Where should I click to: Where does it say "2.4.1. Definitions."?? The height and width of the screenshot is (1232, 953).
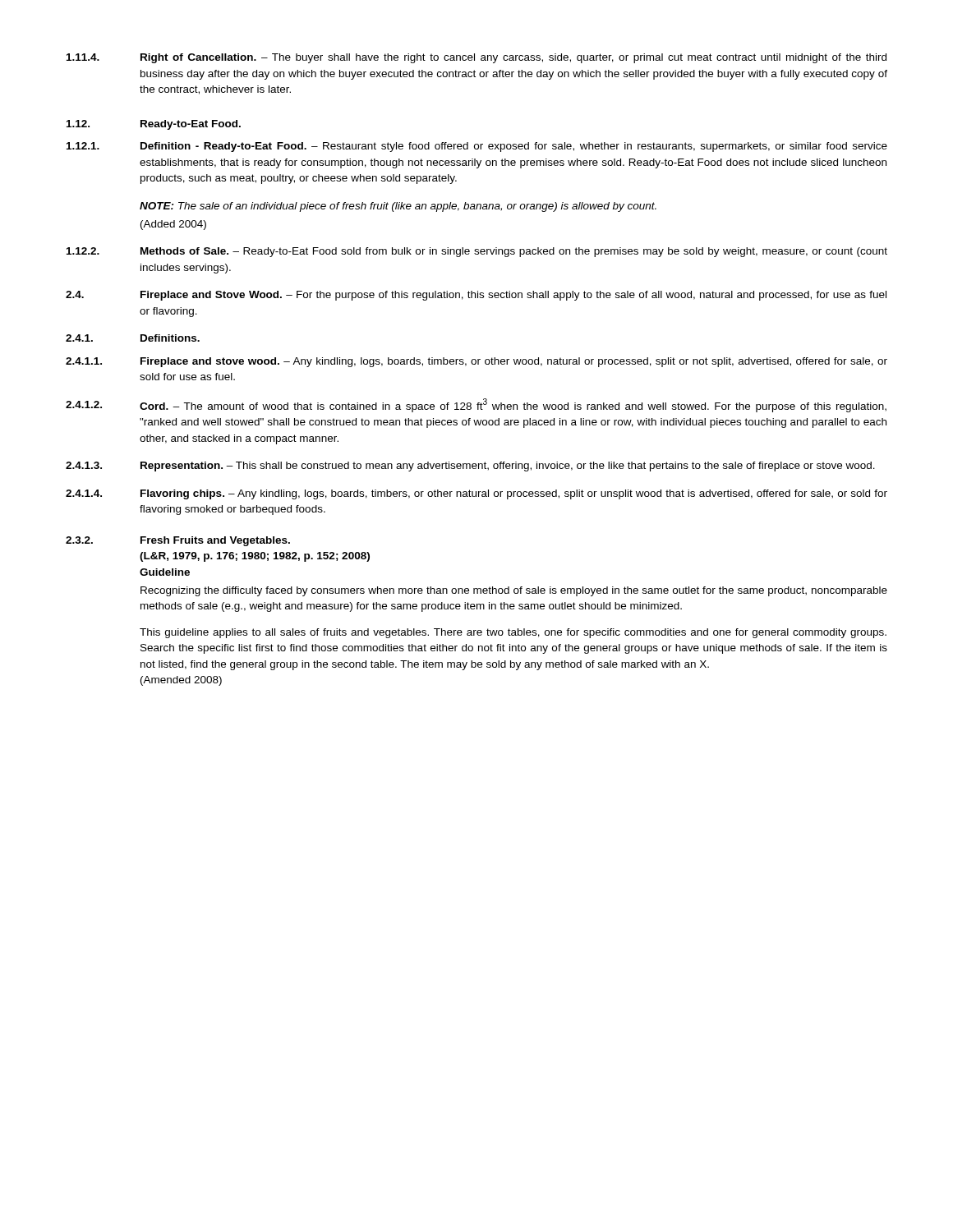78,338
